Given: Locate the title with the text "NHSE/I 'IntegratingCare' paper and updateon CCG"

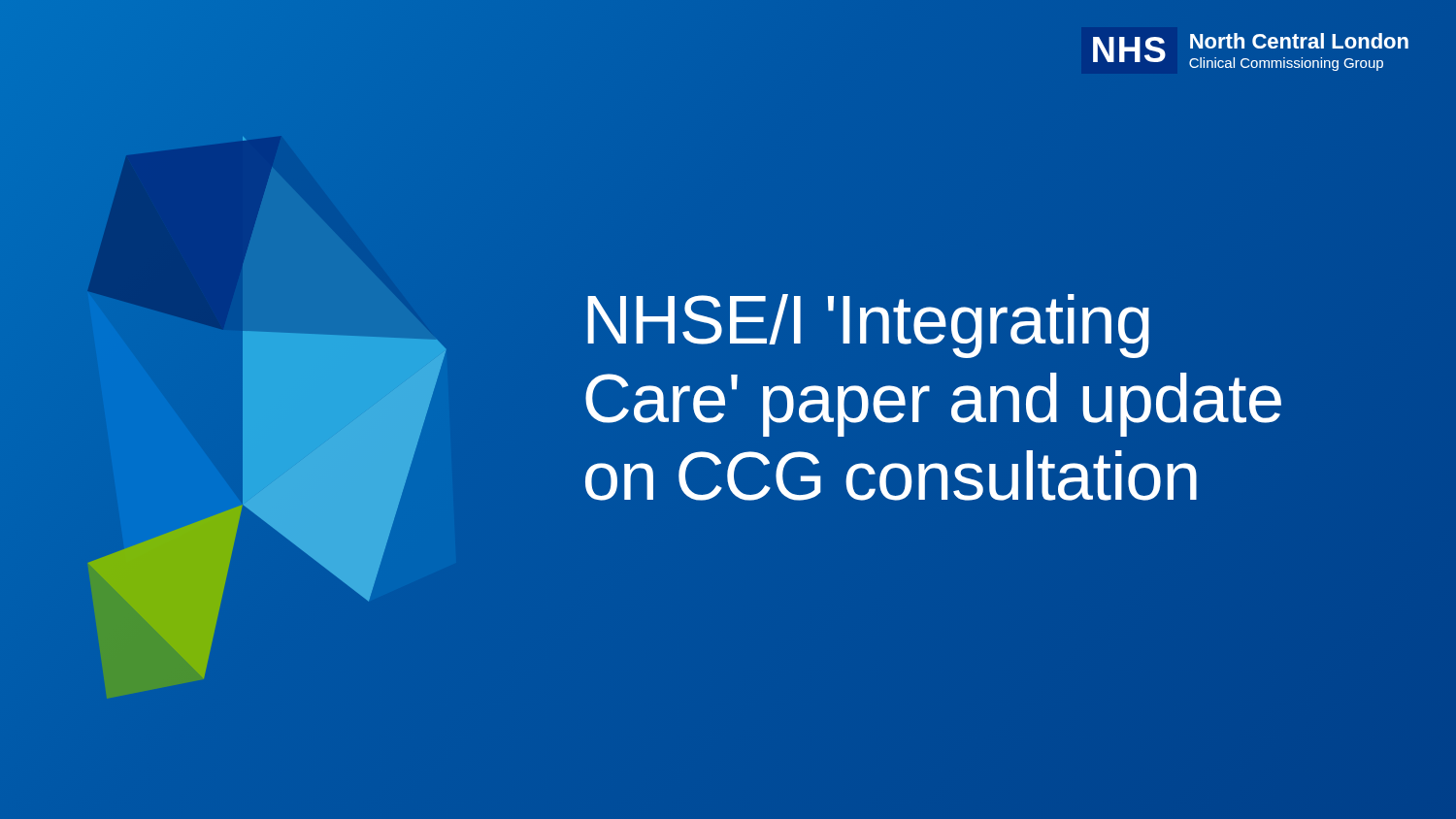Looking at the screenshot, I should point(990,399).
